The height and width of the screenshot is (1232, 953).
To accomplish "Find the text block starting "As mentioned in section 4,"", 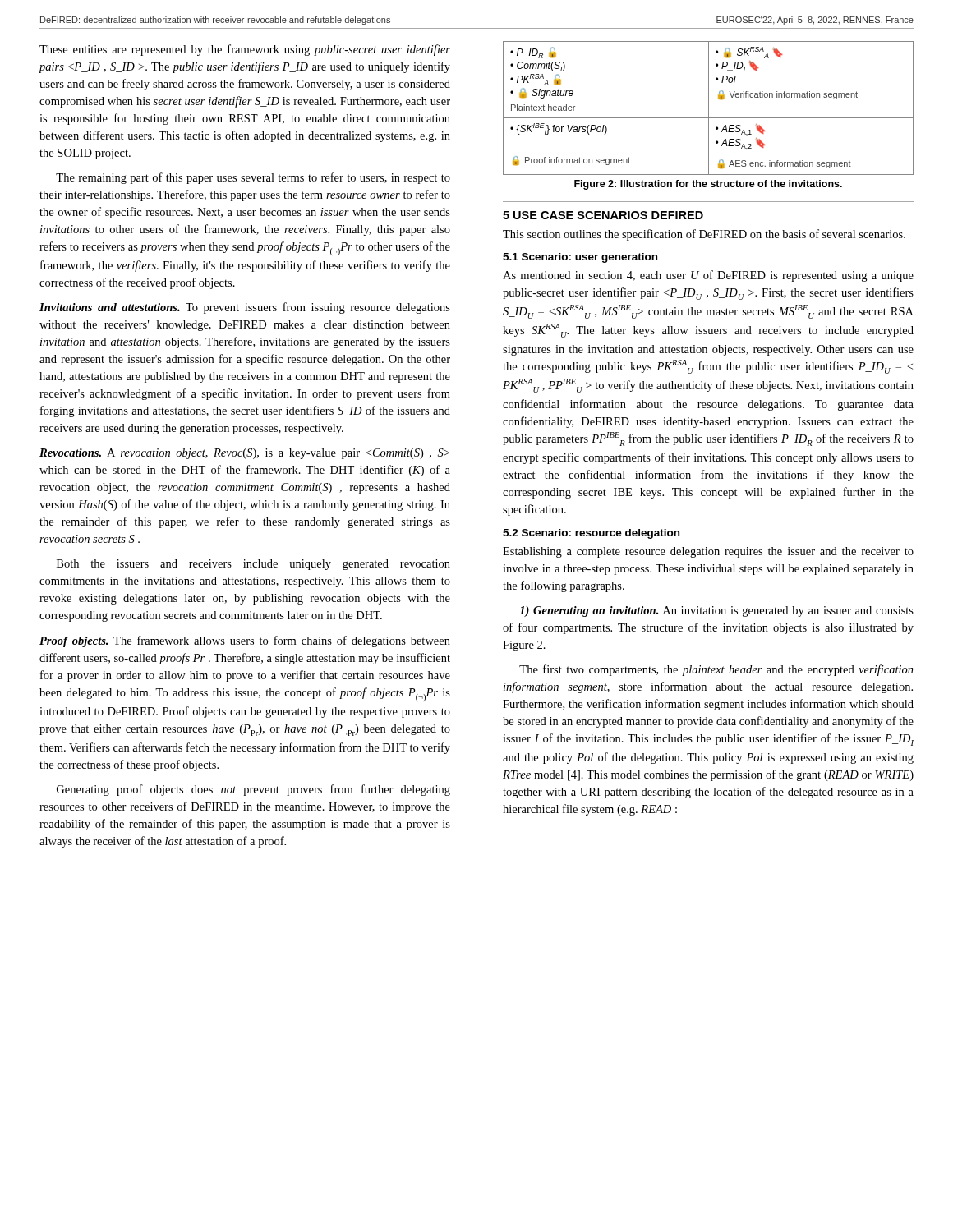I will tap(708, 393).
